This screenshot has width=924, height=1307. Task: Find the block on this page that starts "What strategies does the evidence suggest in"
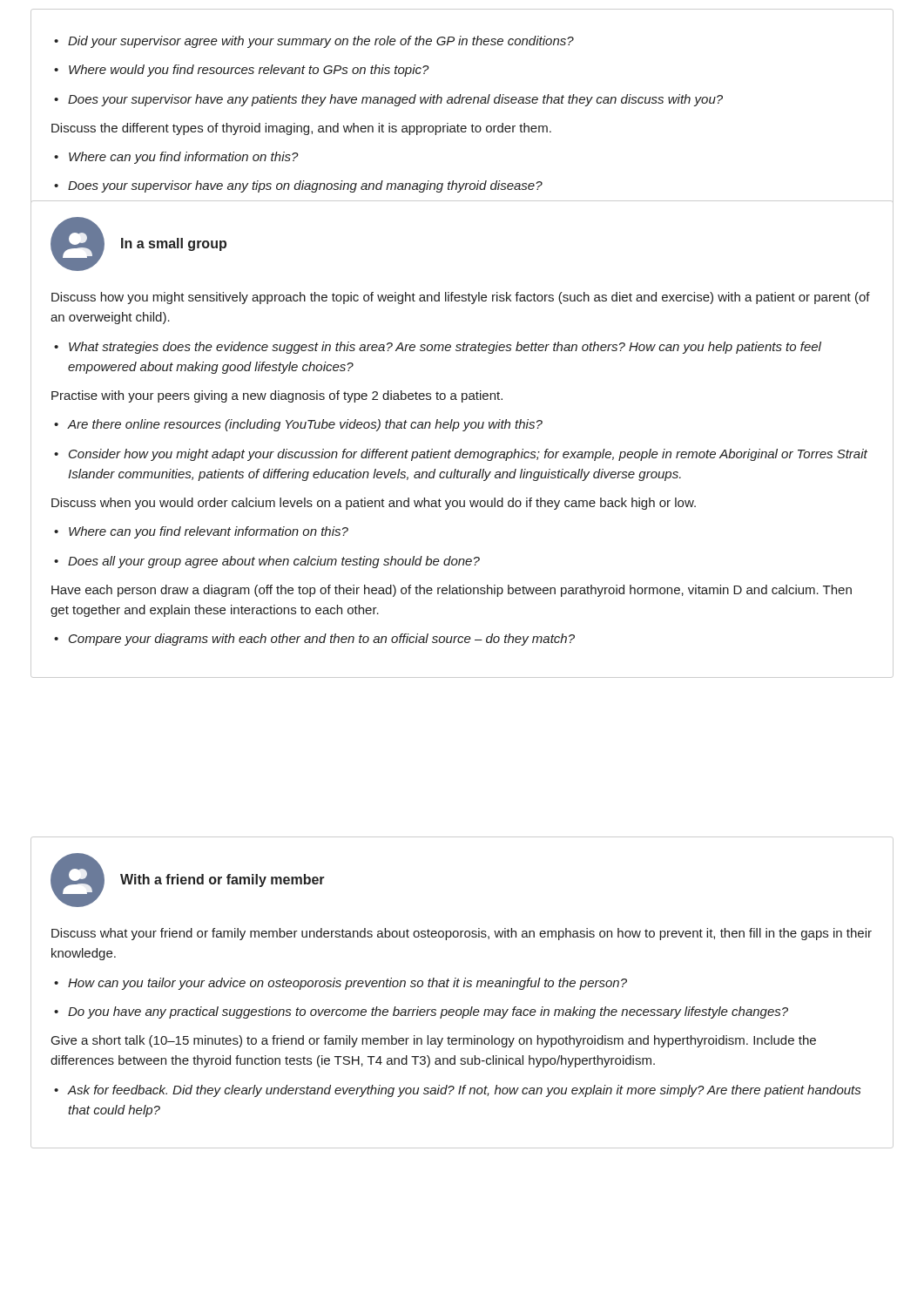(x=462, y=356)
